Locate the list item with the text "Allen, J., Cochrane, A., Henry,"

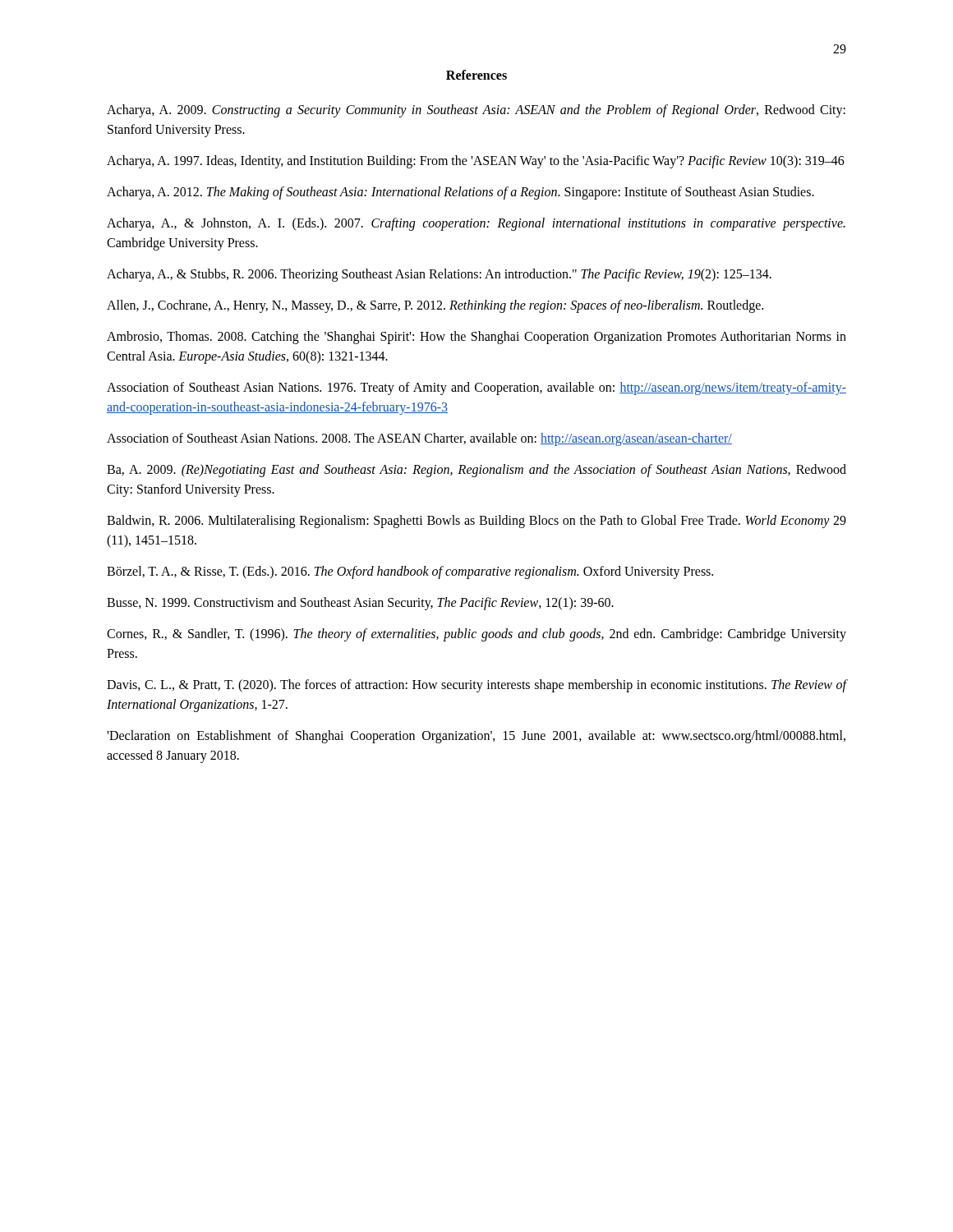point(436,305)
